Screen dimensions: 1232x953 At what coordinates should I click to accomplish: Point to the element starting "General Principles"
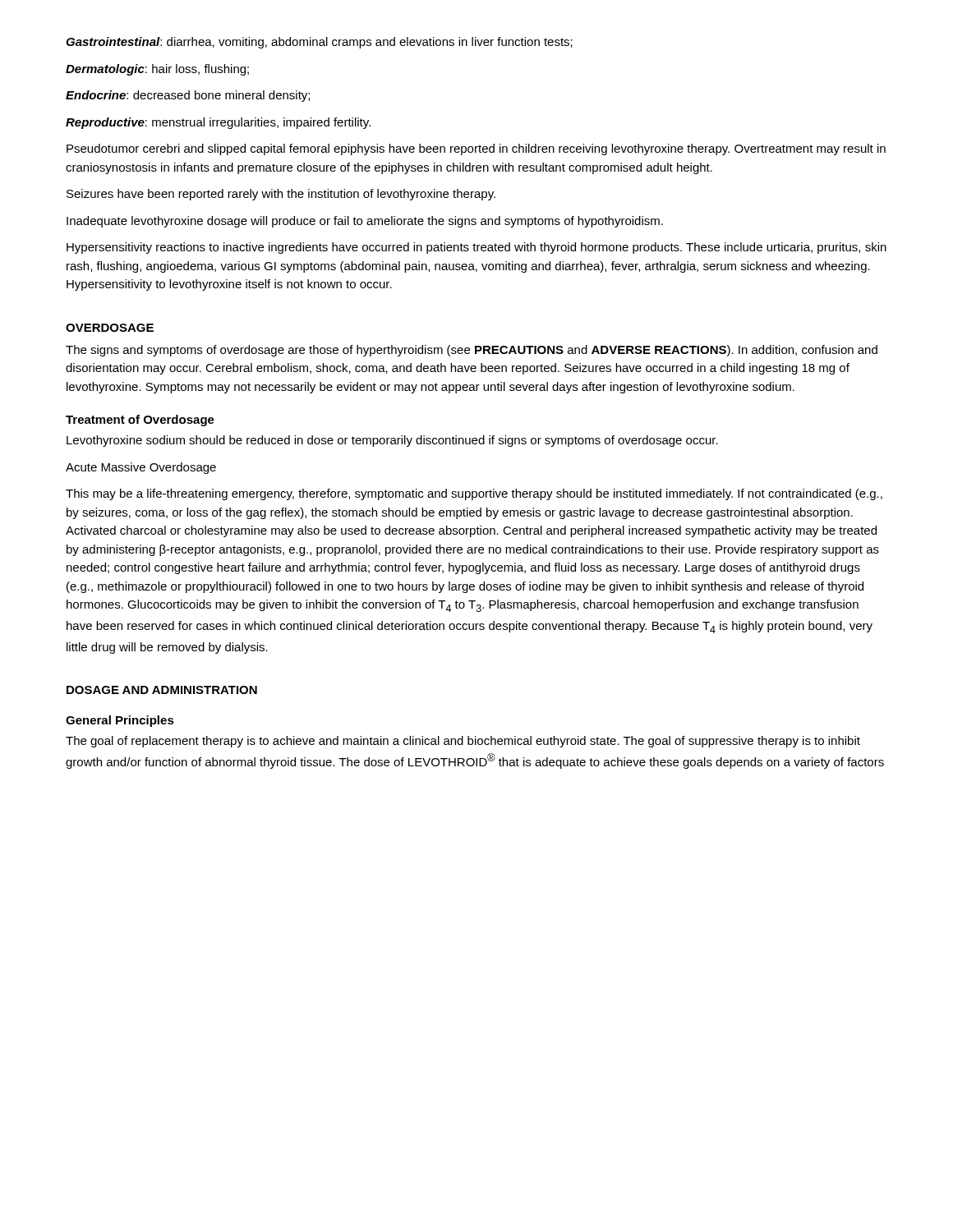[x=120, y=720]
